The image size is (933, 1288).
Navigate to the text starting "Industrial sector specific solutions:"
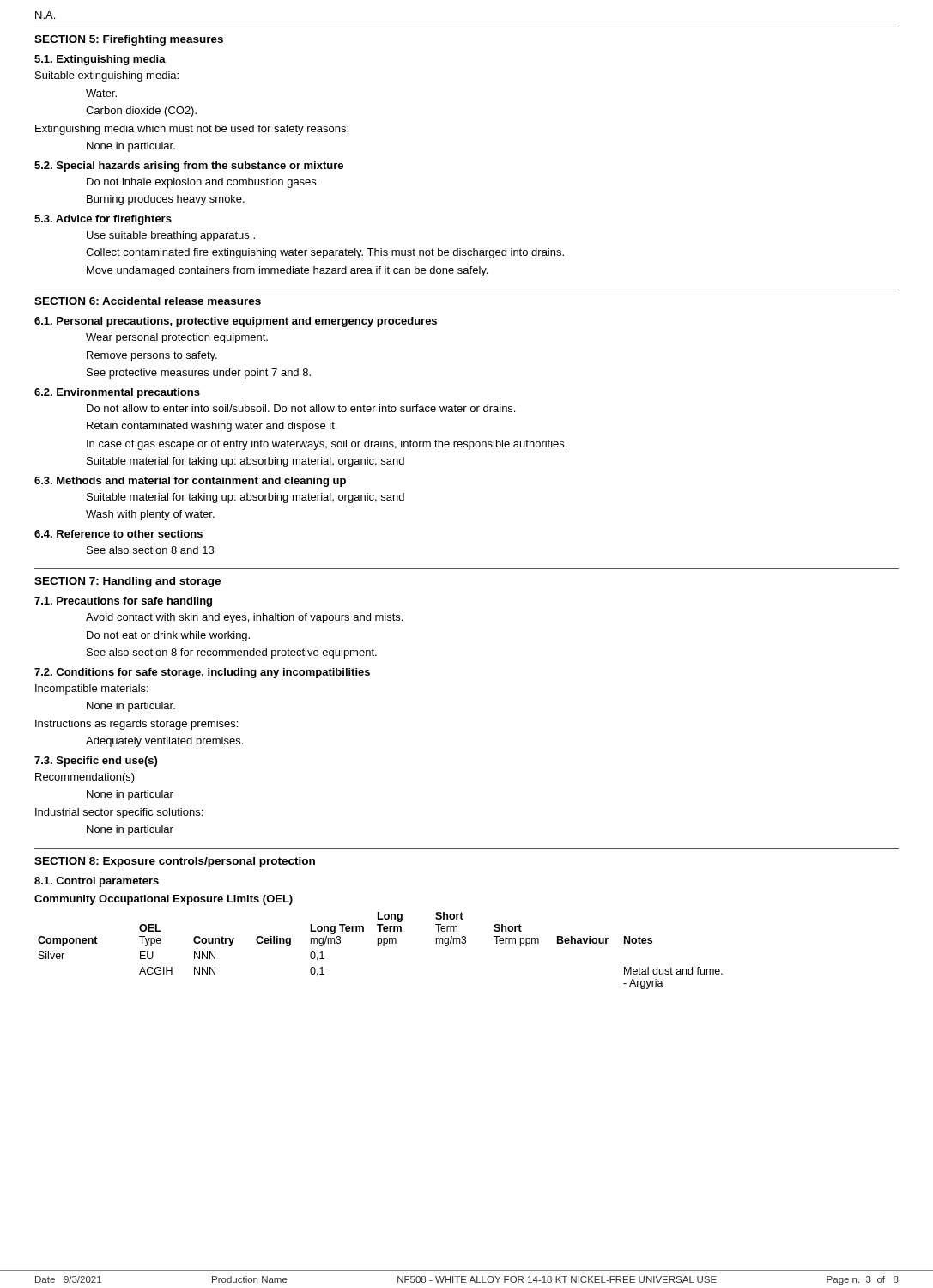[119, 811]
